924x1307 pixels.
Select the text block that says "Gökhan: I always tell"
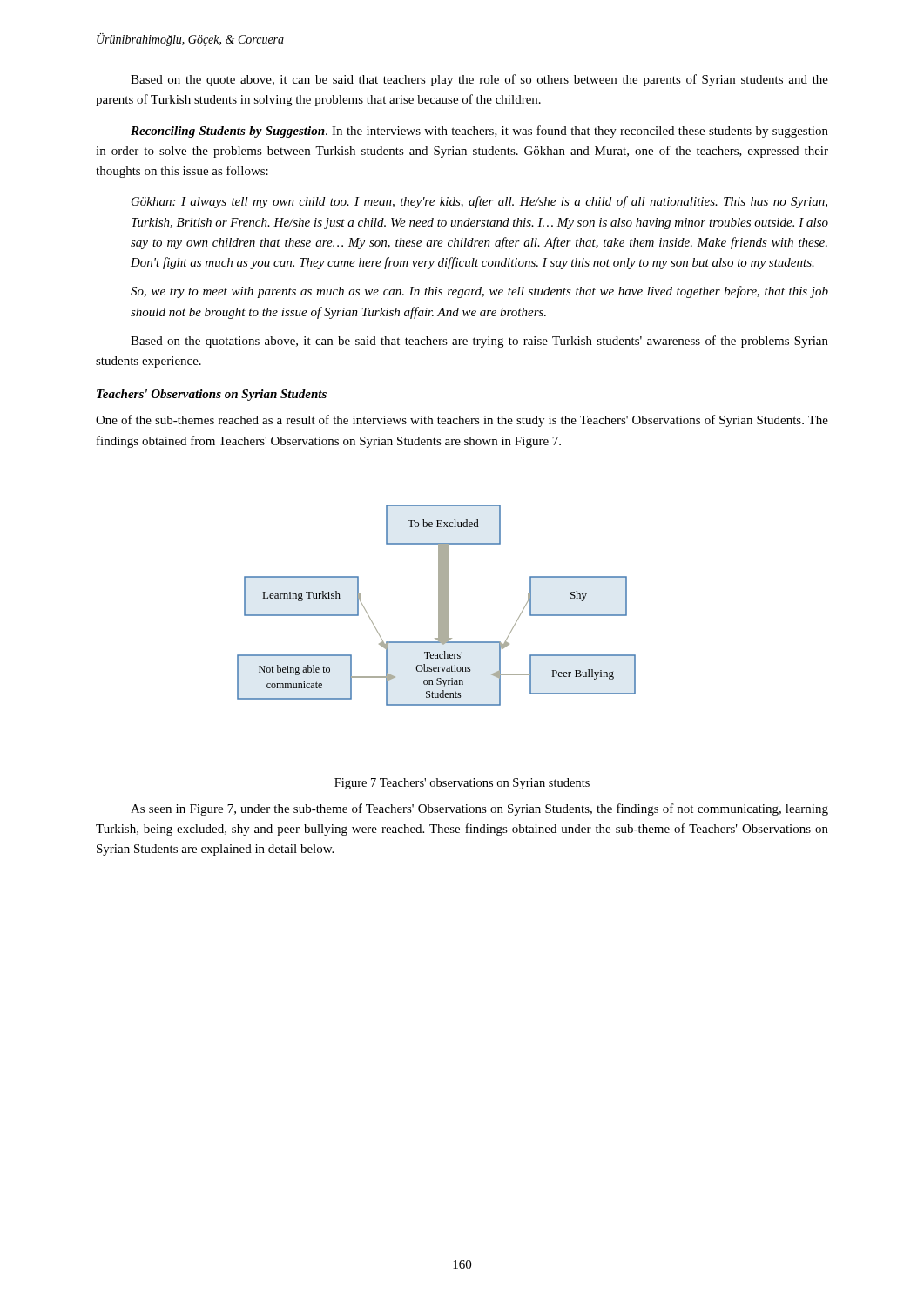point(479,257)
